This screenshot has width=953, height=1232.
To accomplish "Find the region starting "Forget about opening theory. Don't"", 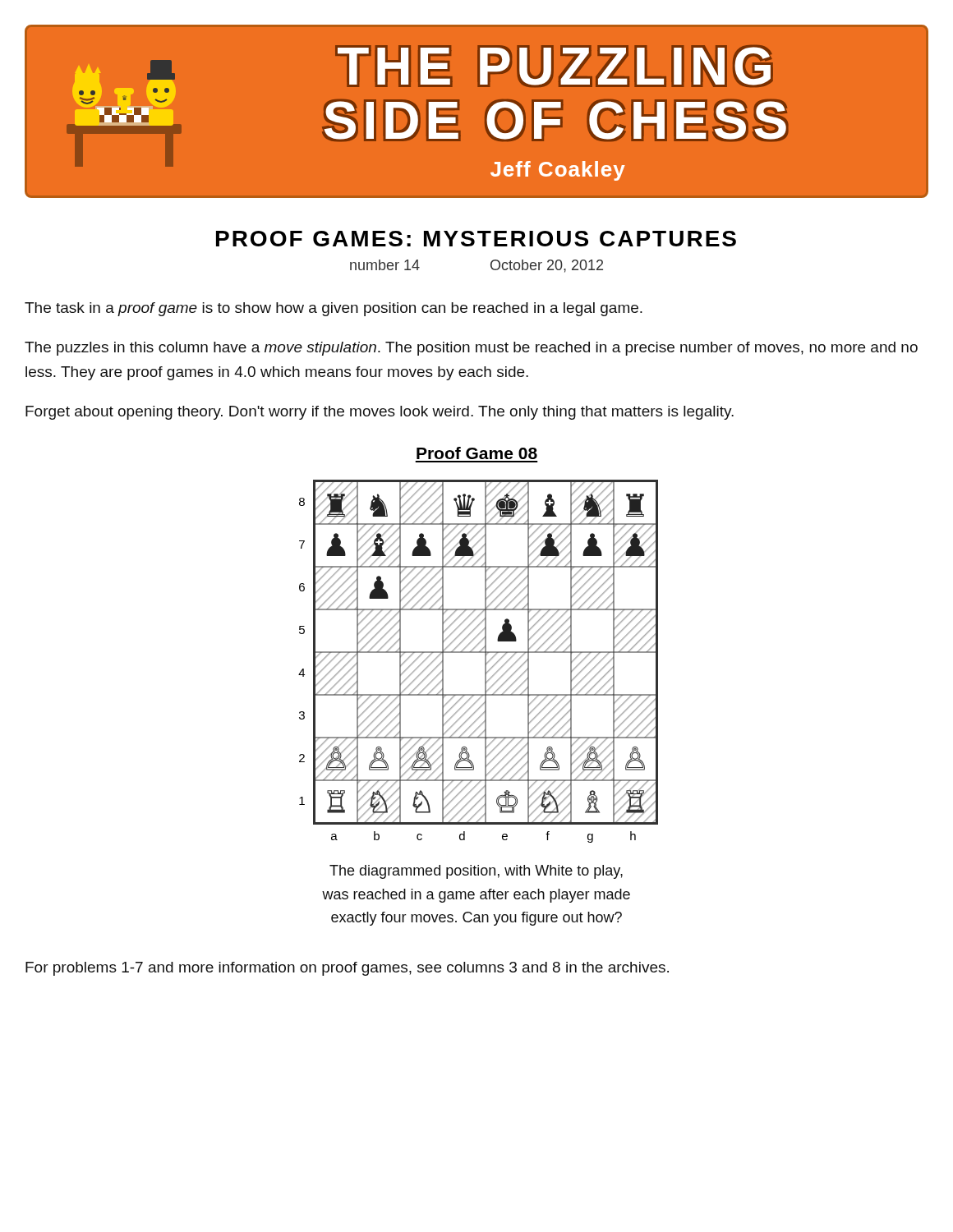I will point(380,411).
